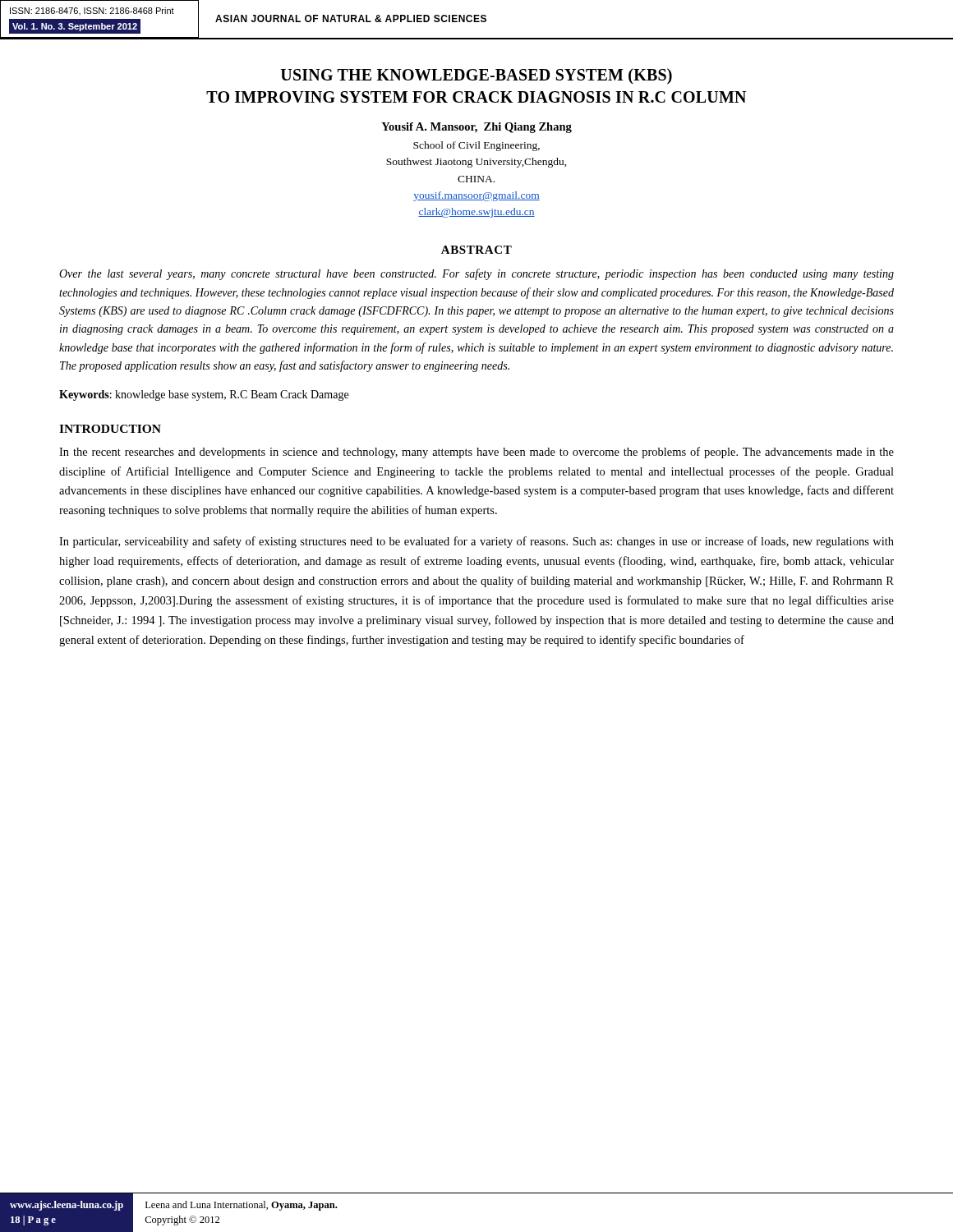Find the title on this page that starts "USING THE KNOWLEDGE-BASED SYSTEM (KBS)TO IMPROVING SYSTEM FOR"
Image resolution: width=953 pixels, height=1232 pixels.
coord(476,86)
